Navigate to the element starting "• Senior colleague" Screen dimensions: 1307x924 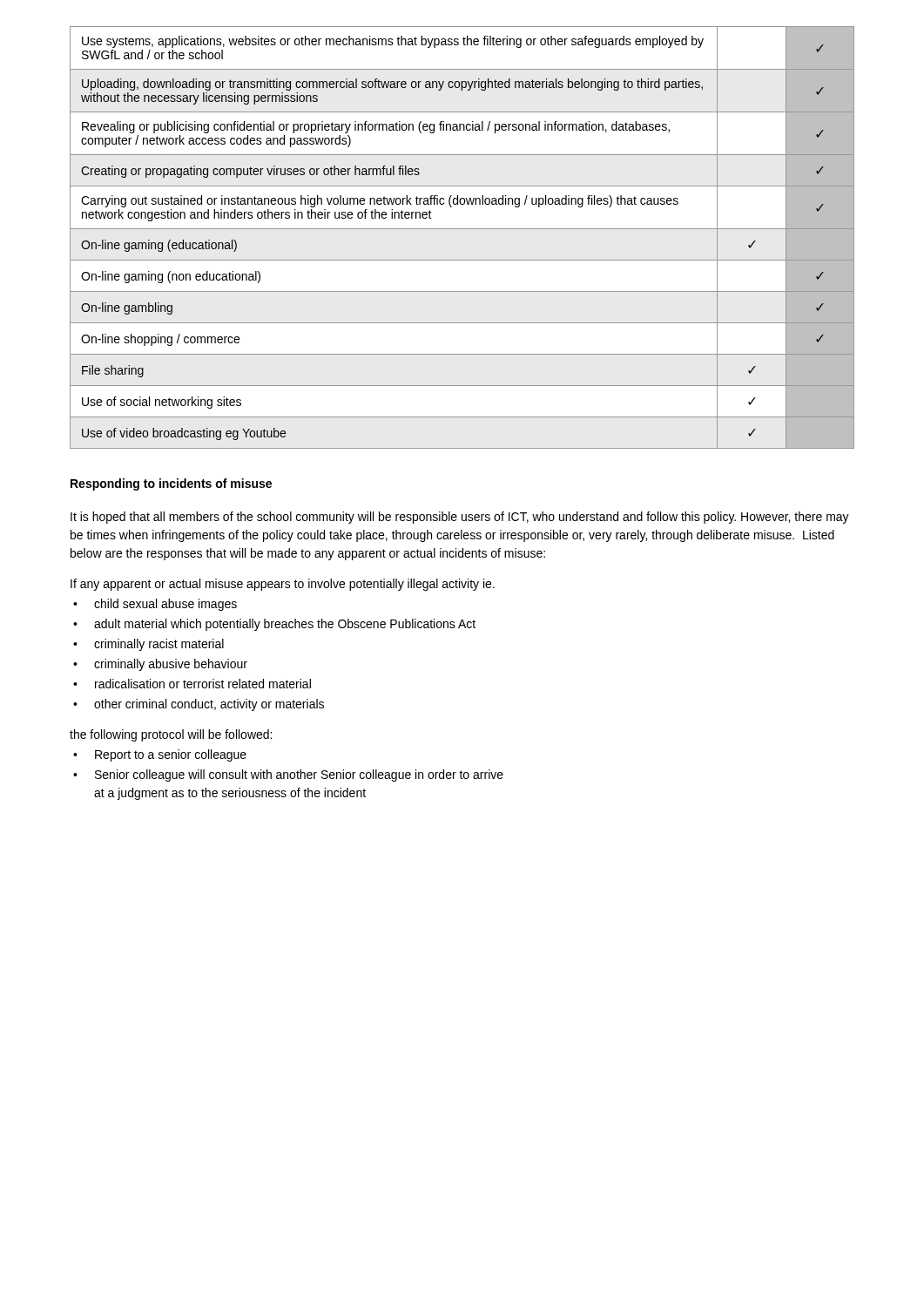click(x=462, y=784)
